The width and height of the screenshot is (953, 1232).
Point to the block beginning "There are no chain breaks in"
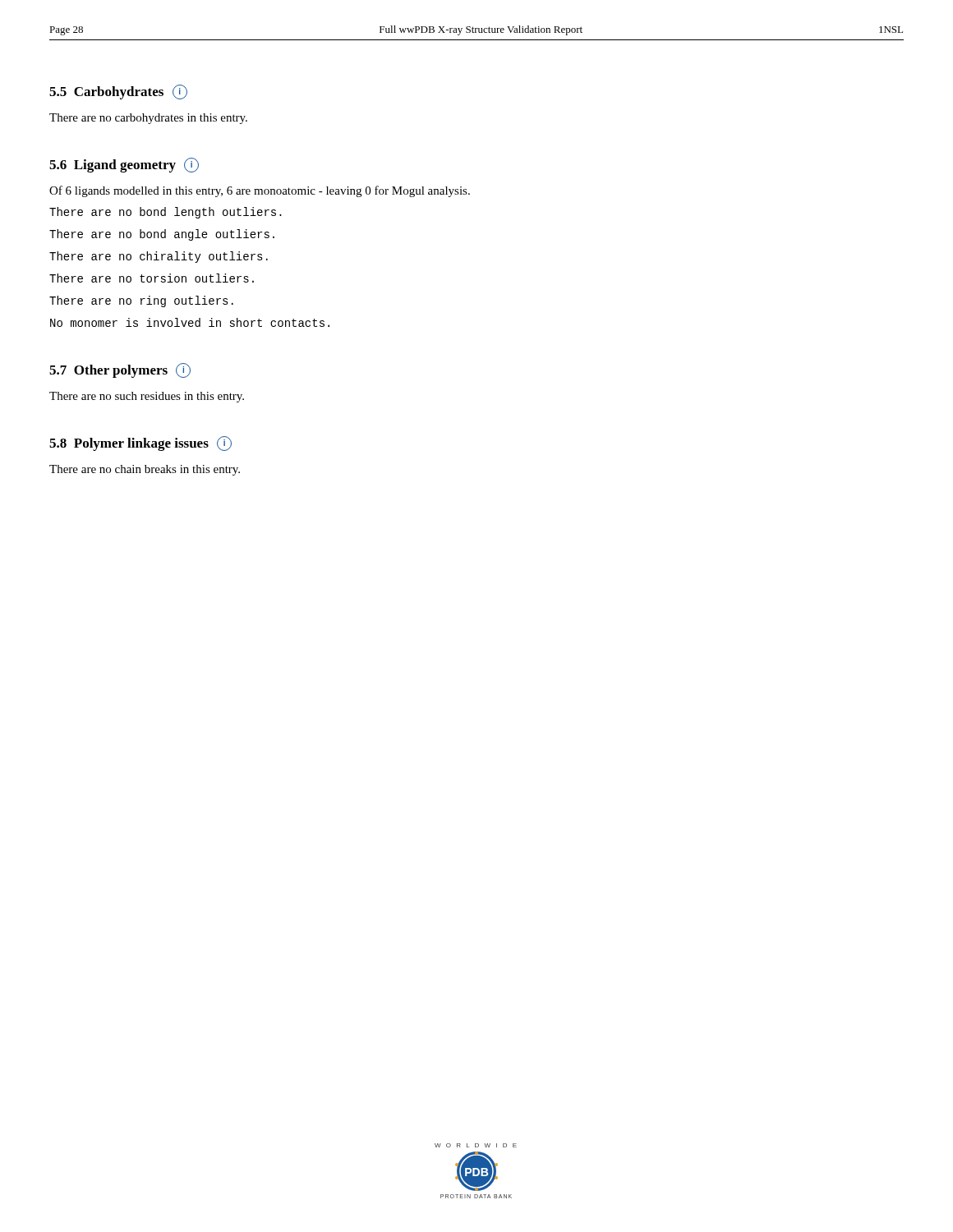tap(145, 469)
